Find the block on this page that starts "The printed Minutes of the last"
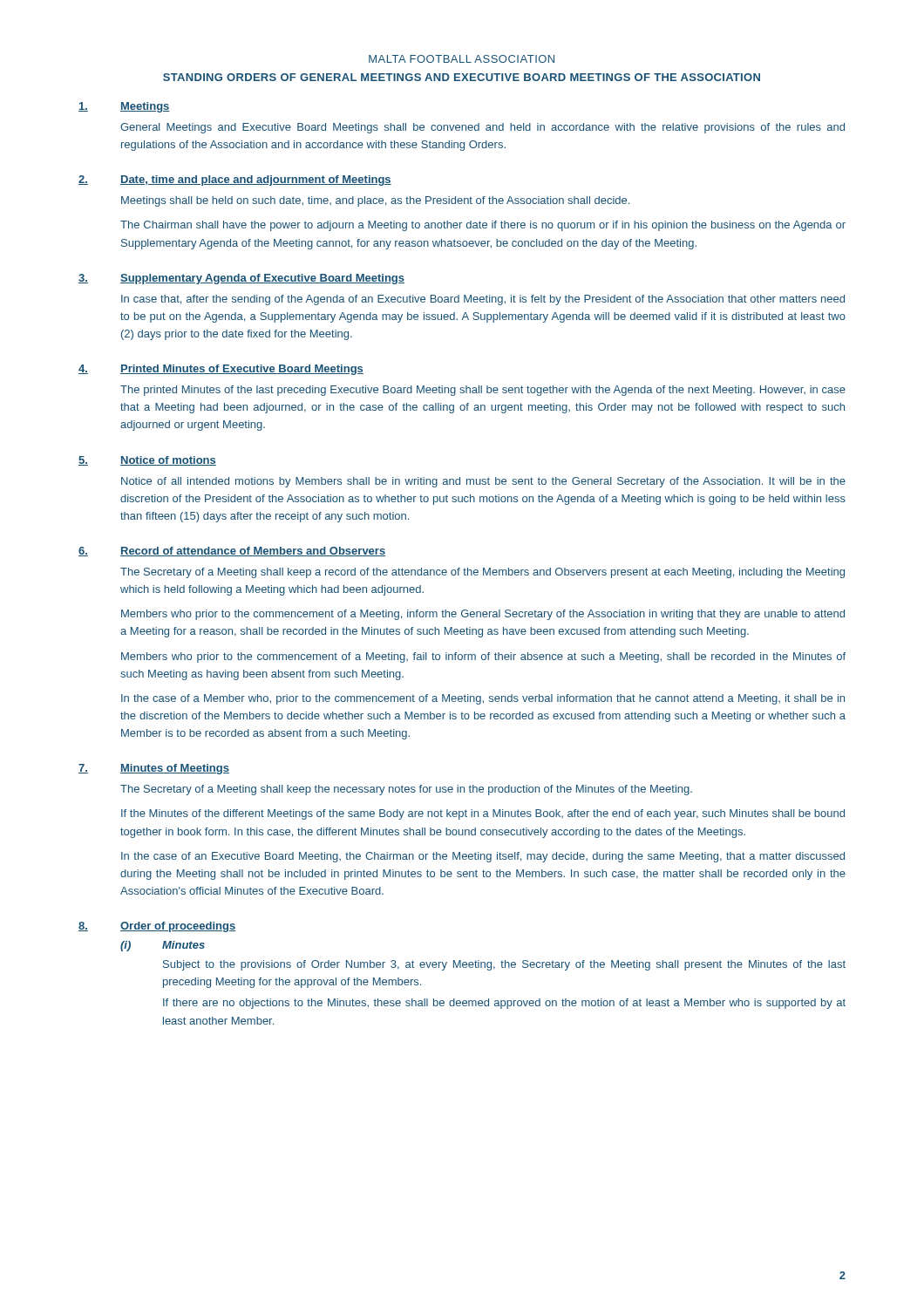The image size is (924, 1308). click(x=483, y=407)
